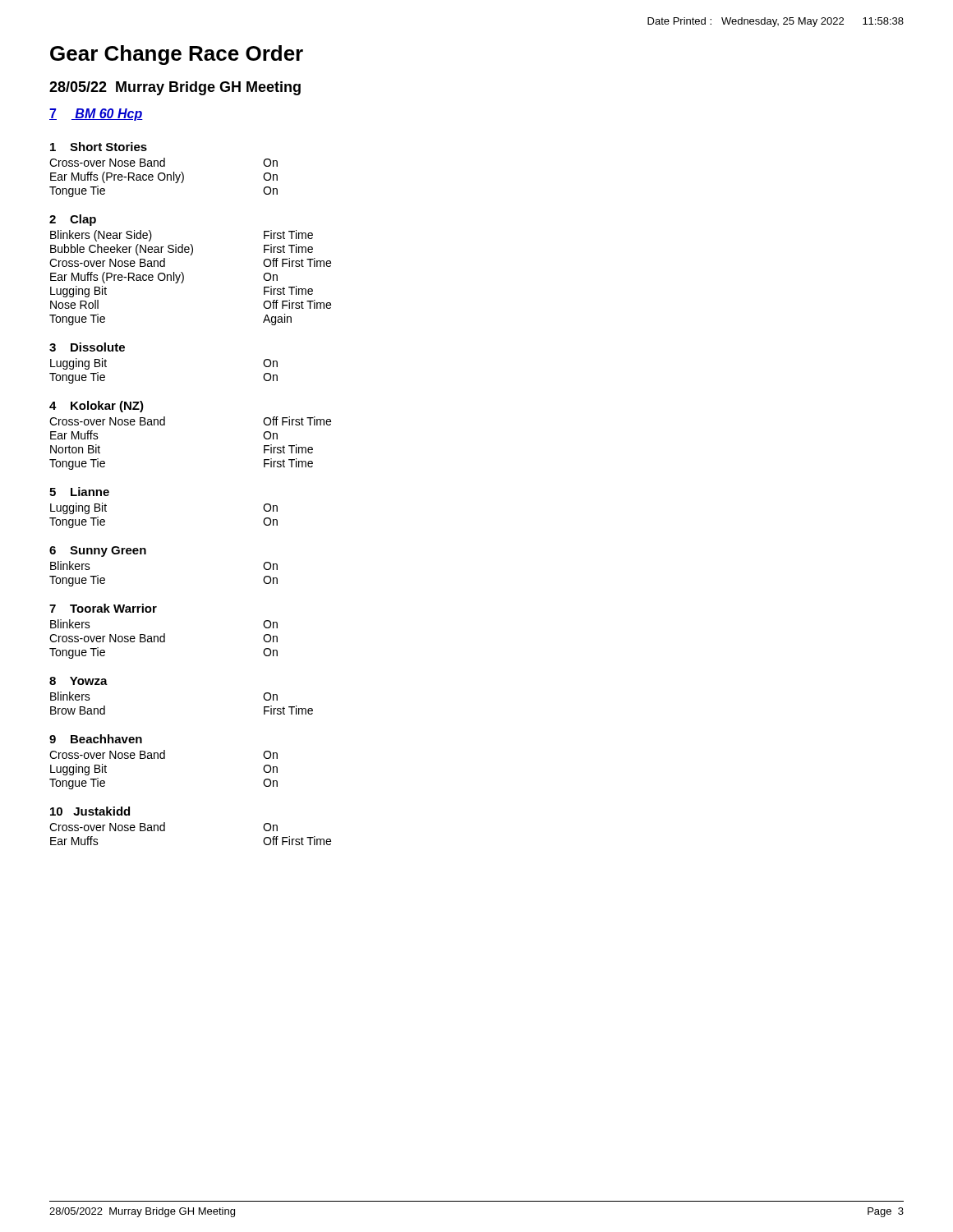
Task: Click on the list item that reads "10 Justakidd Cross-over Nose"
Action: tap(90, 811)
